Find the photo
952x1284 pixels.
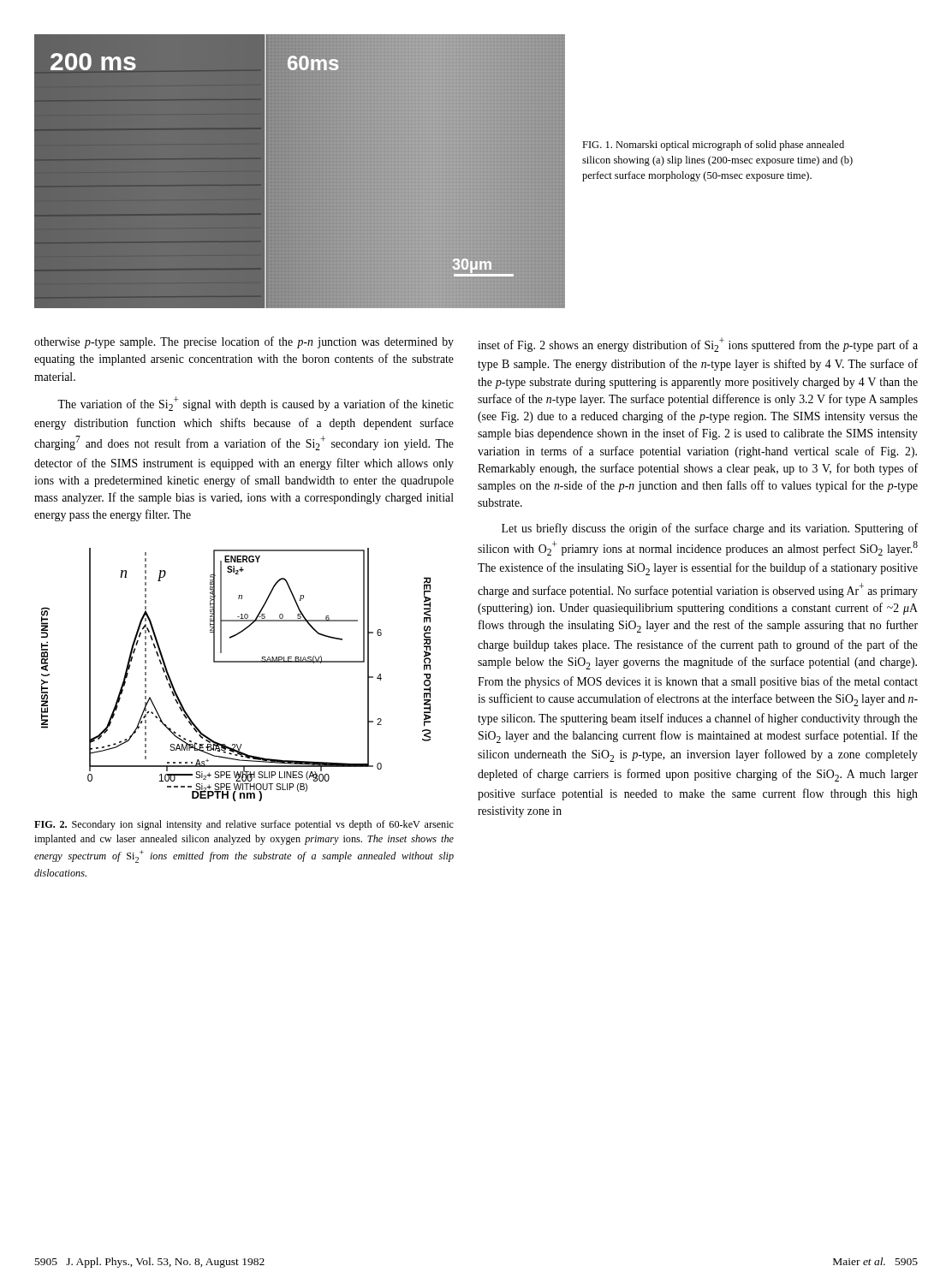(300, 171)
